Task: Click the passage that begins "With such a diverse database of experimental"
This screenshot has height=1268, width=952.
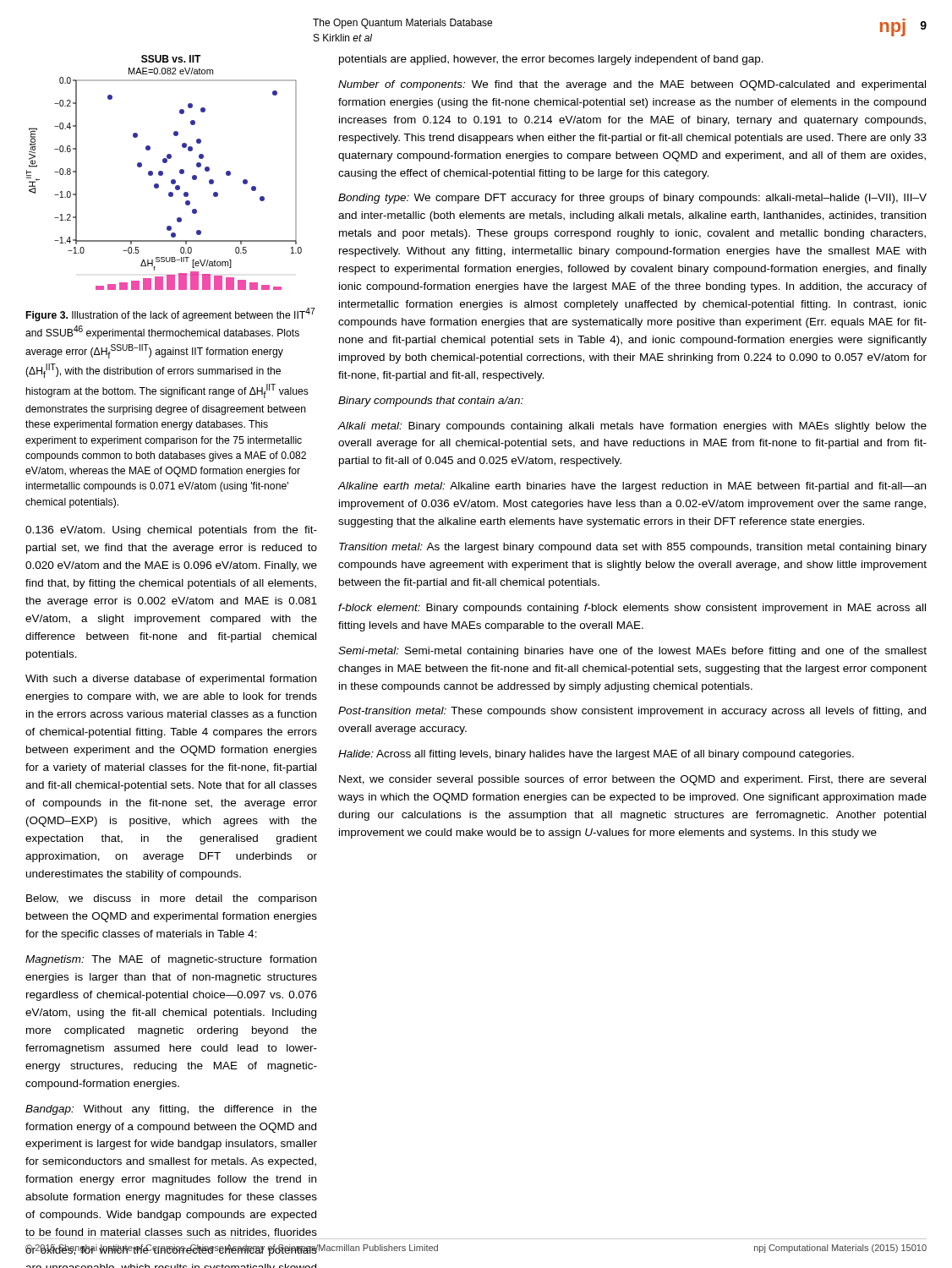Action: tap(171, 777)
